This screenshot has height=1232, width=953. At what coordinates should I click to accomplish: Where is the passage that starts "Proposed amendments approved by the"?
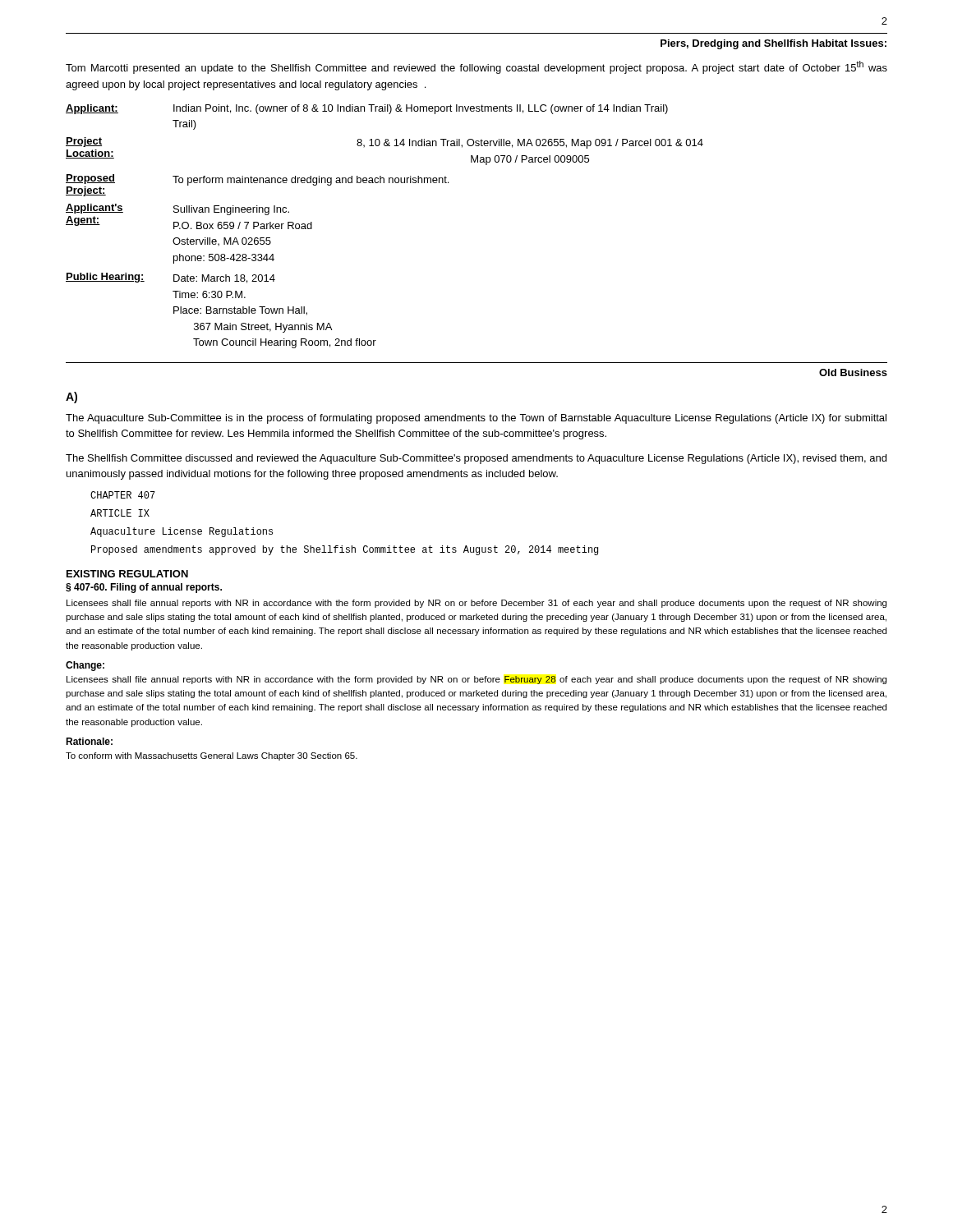[345, 550]
